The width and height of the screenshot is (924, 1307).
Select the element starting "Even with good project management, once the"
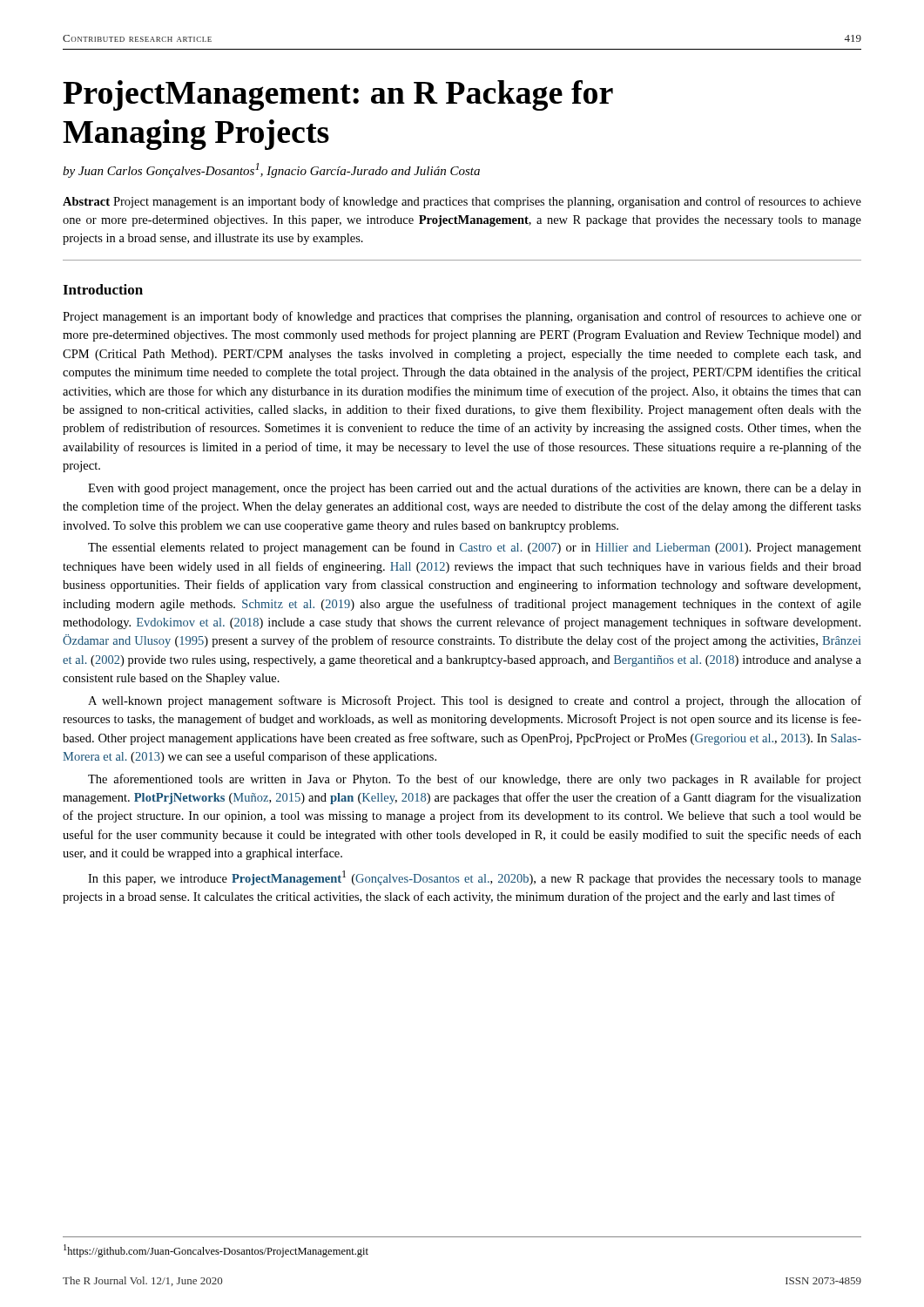(x=462, y=507)
